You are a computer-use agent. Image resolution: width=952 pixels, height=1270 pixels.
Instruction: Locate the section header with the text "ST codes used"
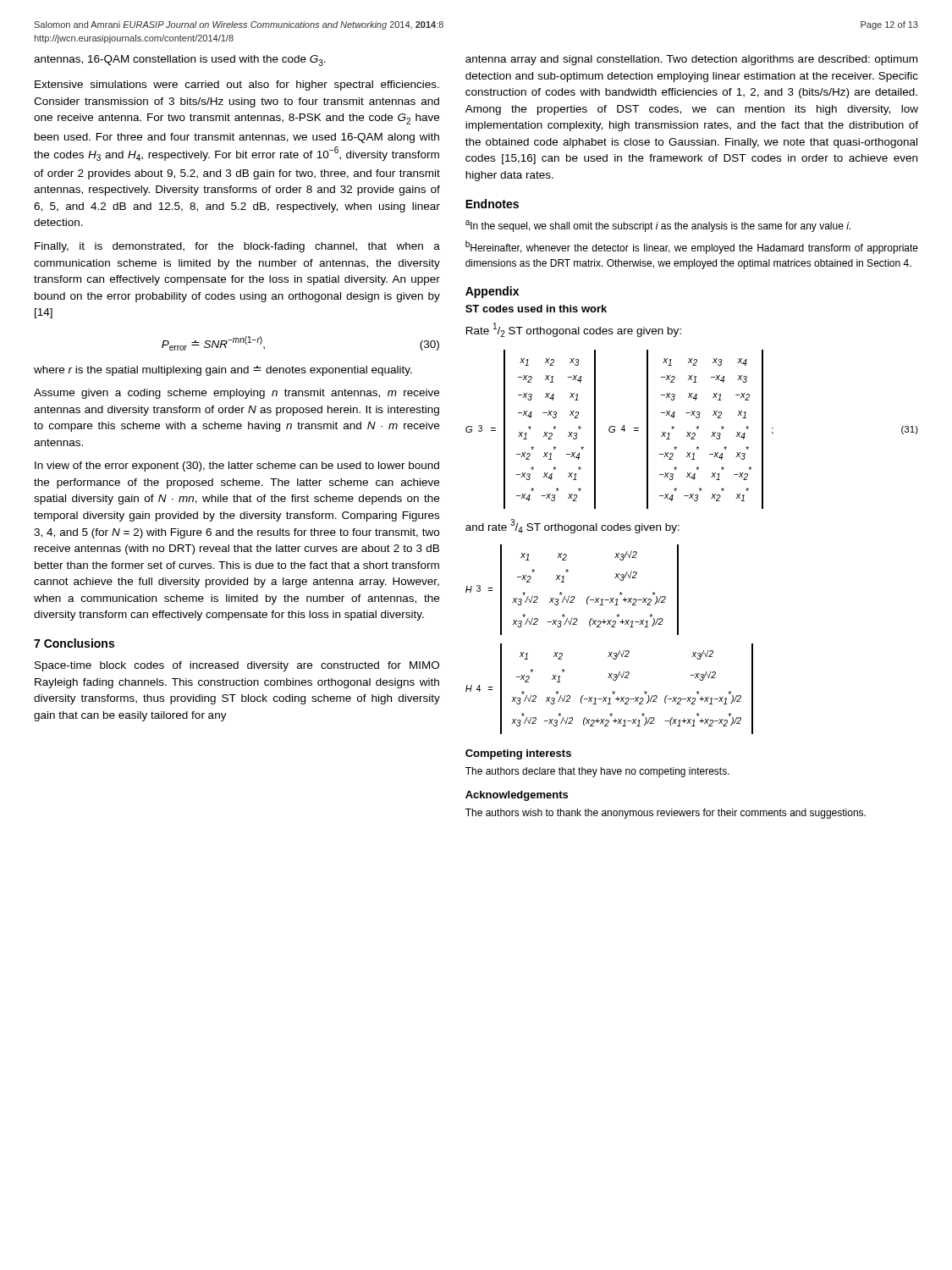536,309
